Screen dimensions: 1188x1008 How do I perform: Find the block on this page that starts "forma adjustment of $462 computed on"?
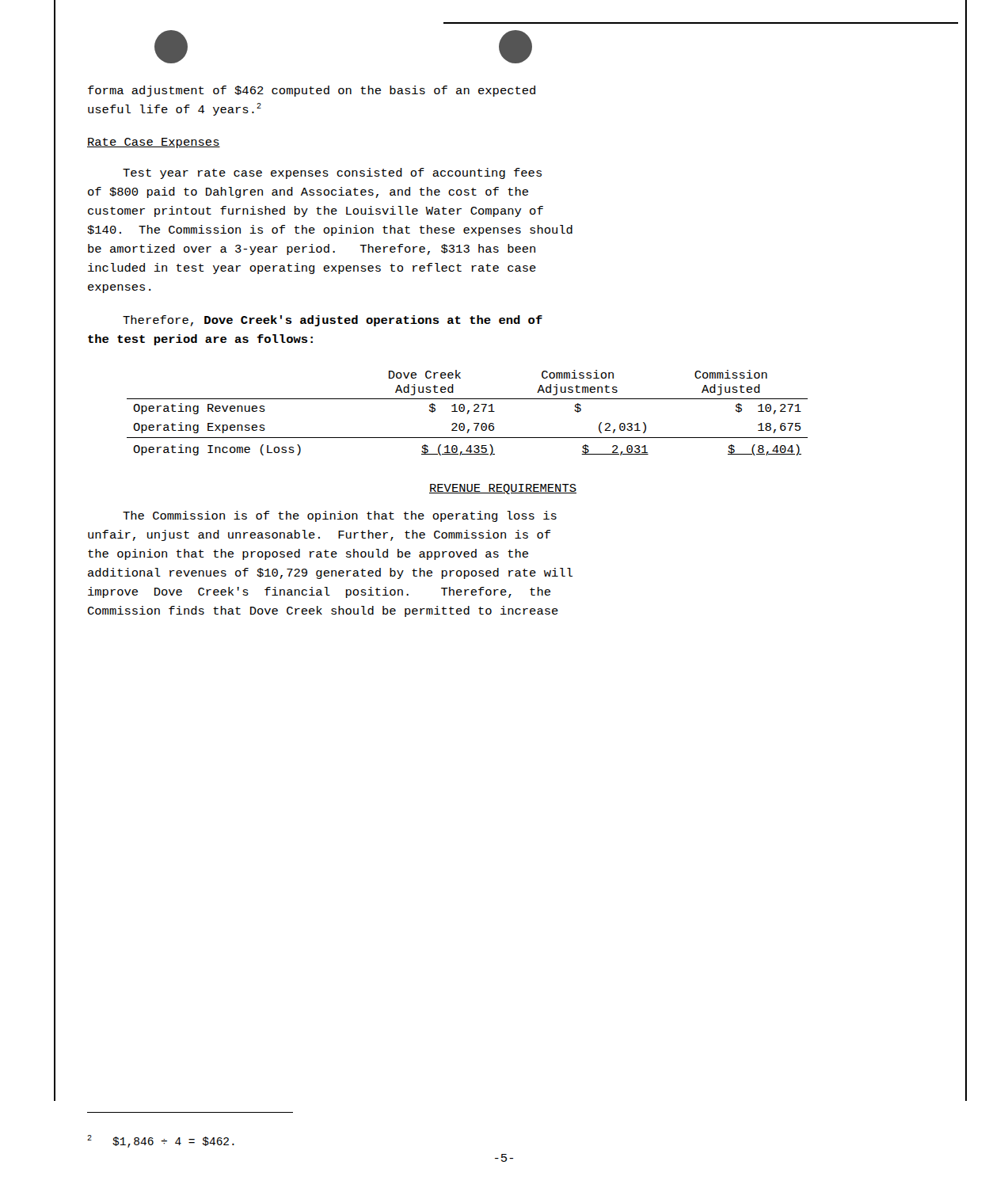[312, 101]
